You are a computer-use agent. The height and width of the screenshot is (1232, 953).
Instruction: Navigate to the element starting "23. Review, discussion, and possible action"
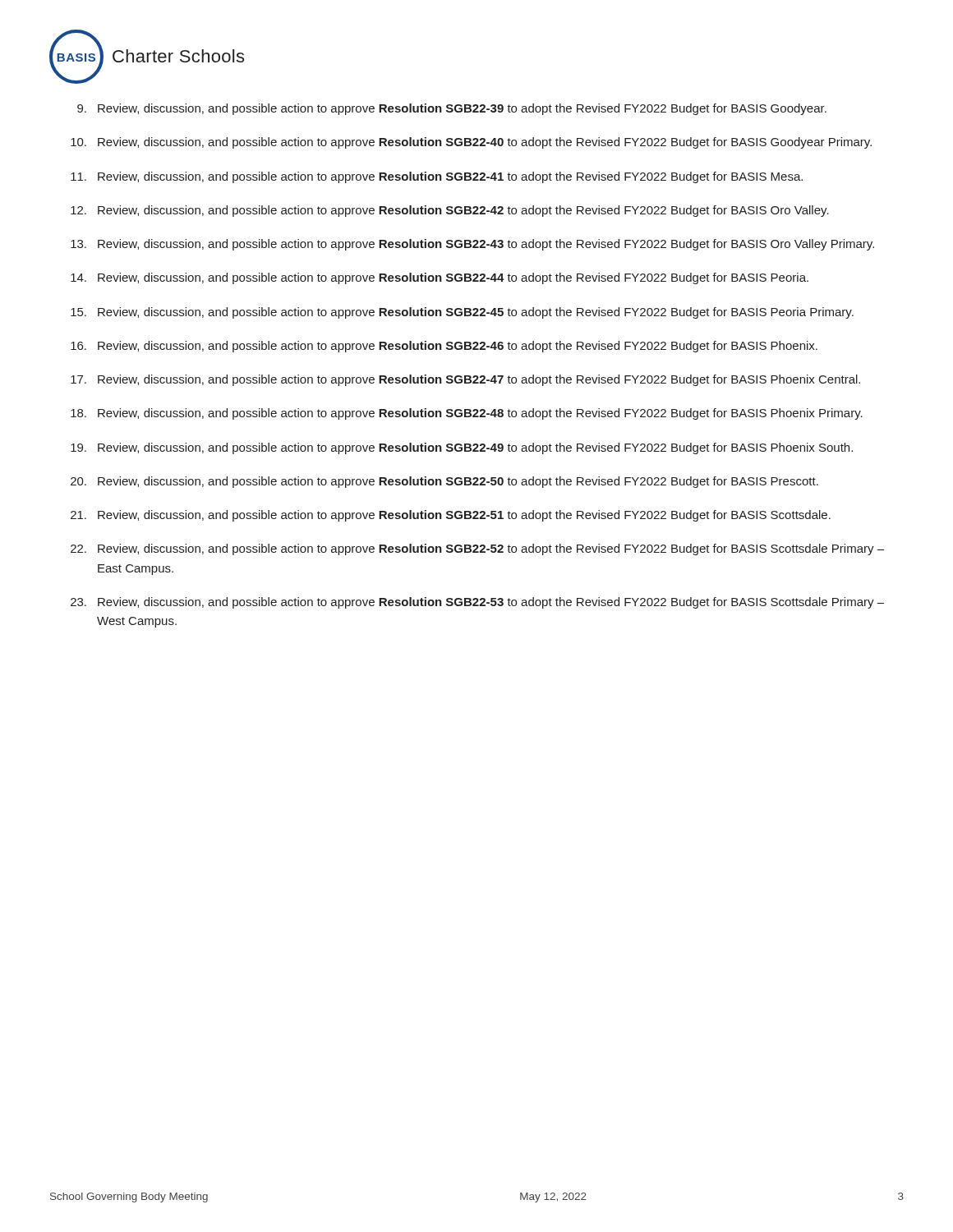[476, 611]
